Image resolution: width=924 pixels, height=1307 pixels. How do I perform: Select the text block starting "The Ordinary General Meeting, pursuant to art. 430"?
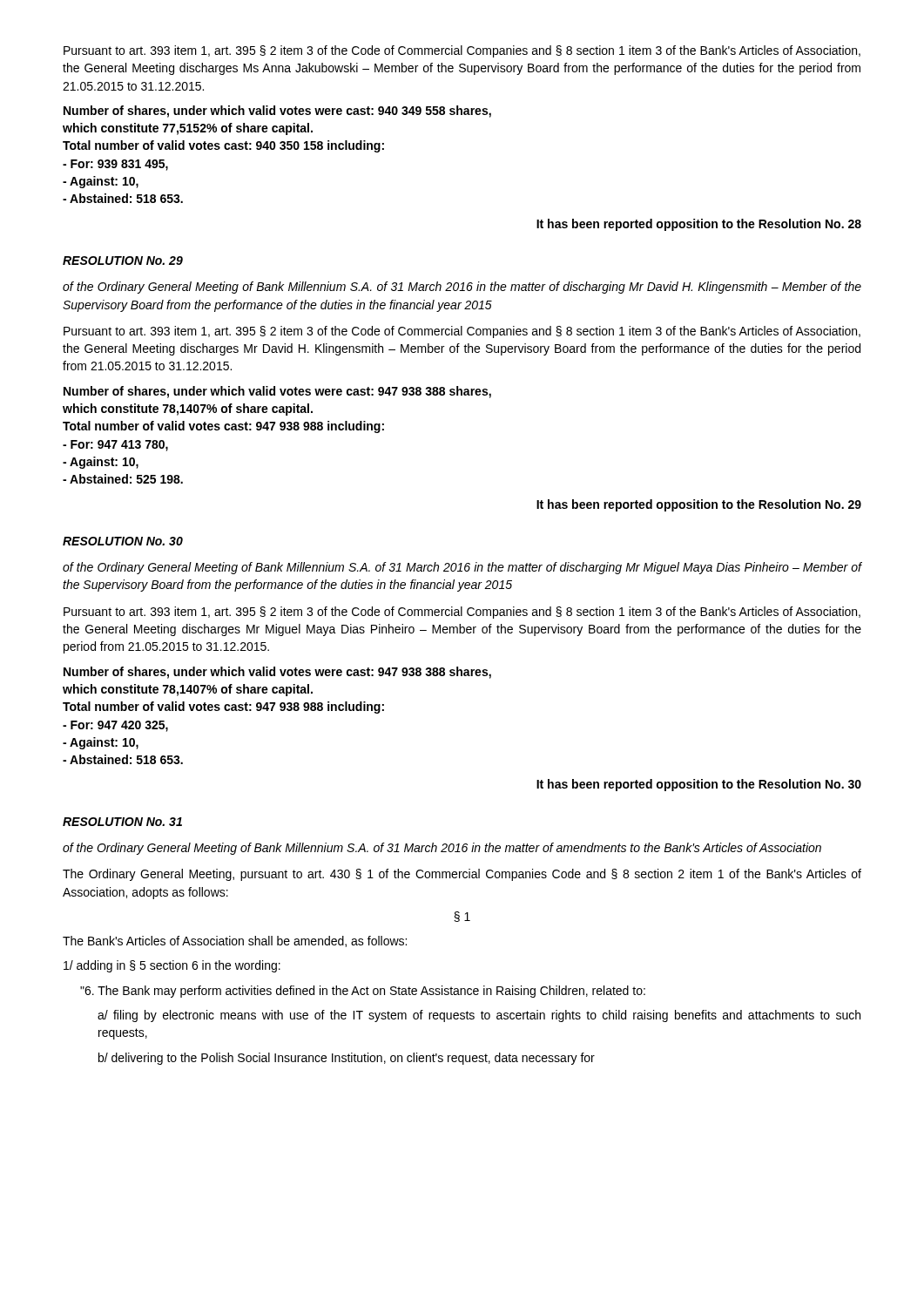click(462, 883)
